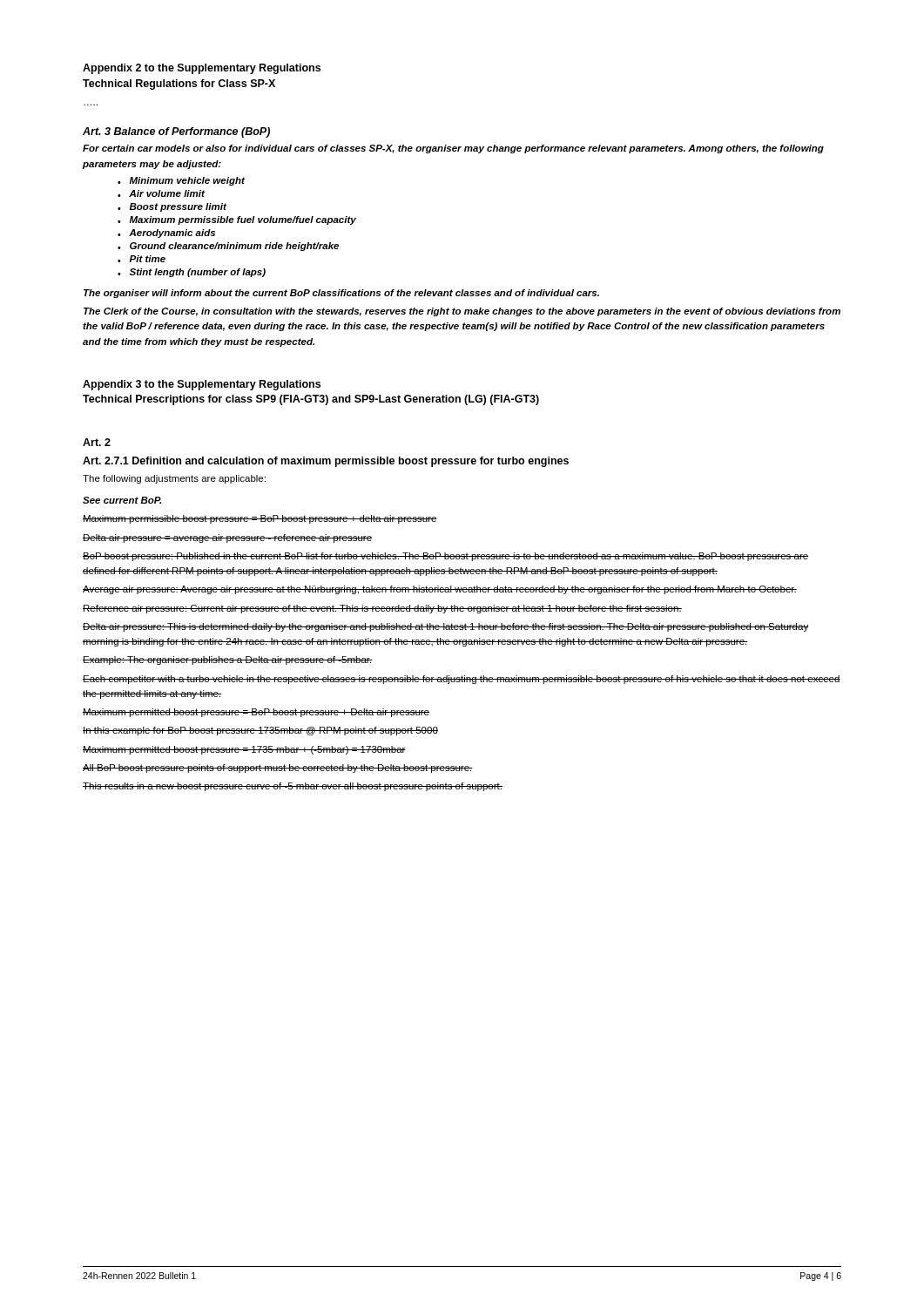The image size is (924, 1307).
Task: Navigate to the region starting "All BoP boost pressure points of support"
Action: [277, 767]
